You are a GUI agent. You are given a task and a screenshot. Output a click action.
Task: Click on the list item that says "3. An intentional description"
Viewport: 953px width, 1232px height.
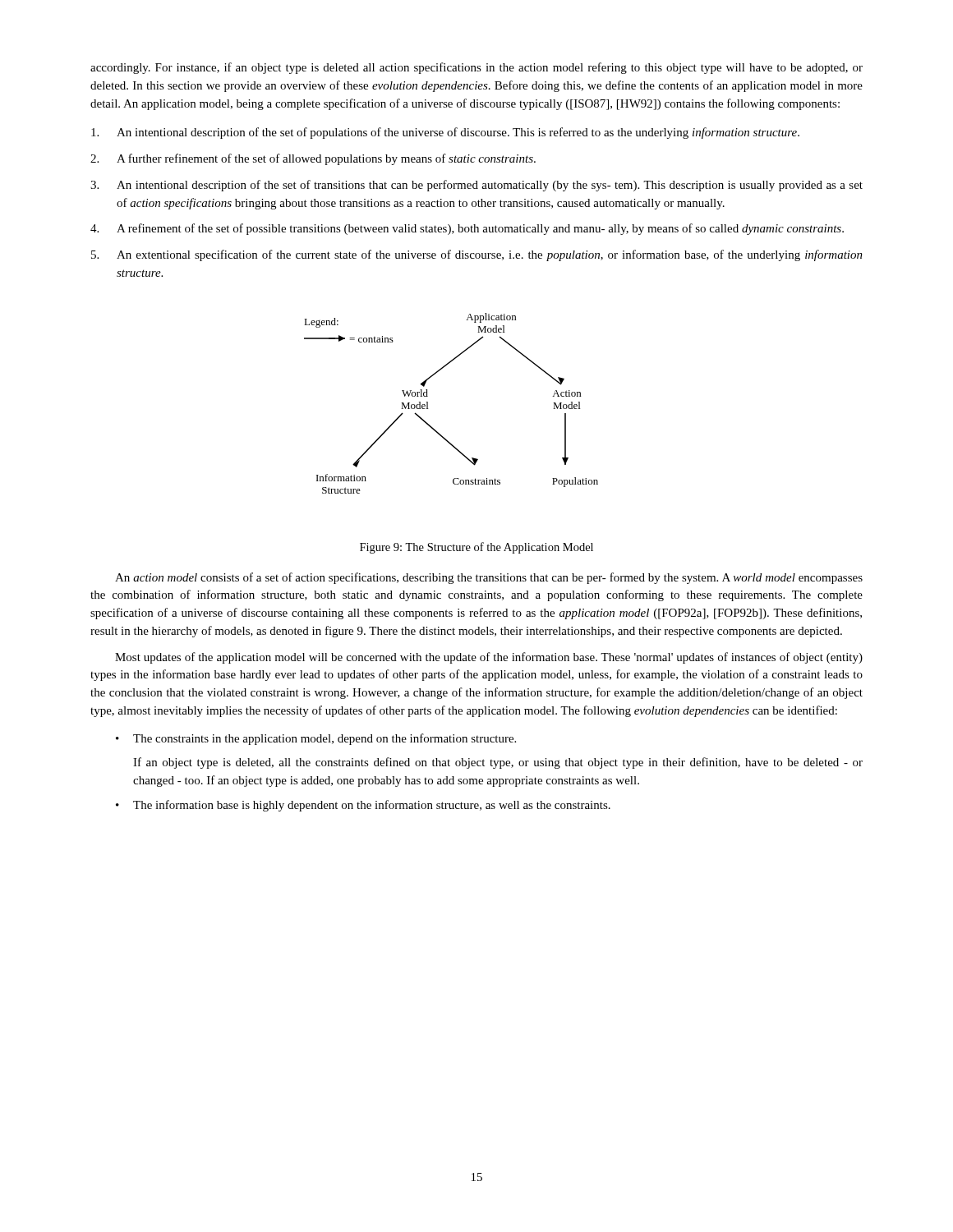(476, 194)
